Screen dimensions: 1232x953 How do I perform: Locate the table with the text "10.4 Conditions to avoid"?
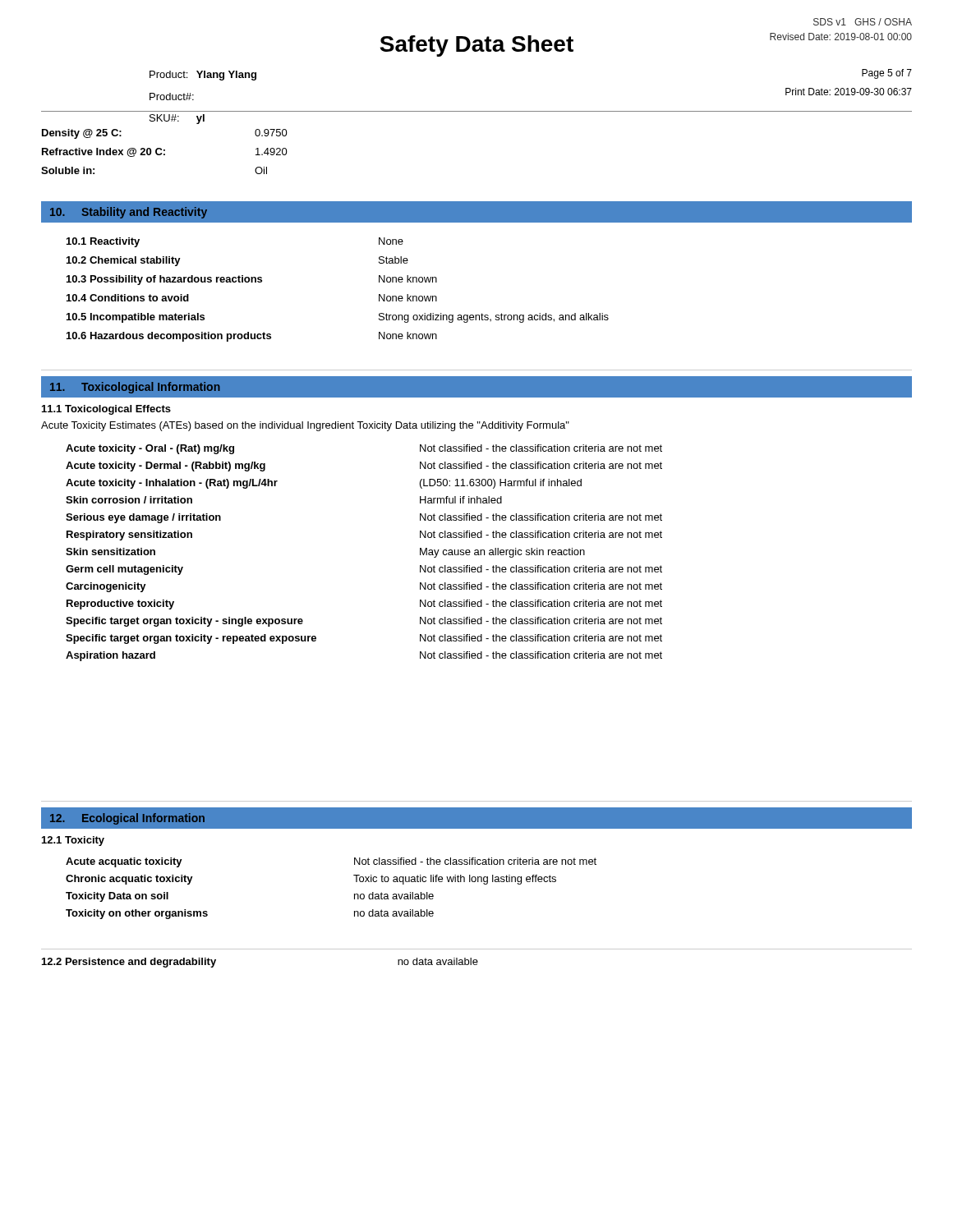(x=476, y=283)
